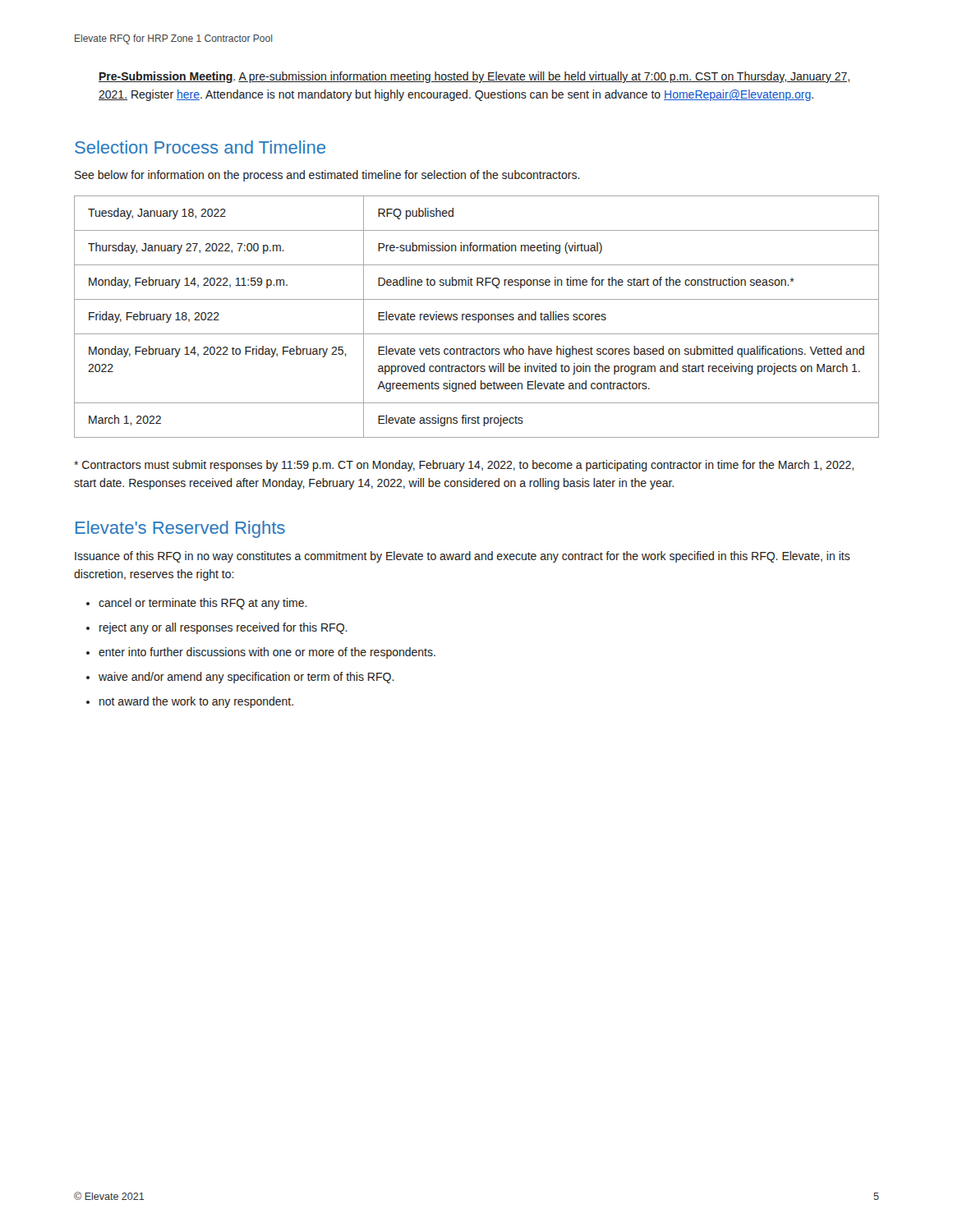Find the list item with the text "waive and/or amend any"

click(x=247, y=677)
